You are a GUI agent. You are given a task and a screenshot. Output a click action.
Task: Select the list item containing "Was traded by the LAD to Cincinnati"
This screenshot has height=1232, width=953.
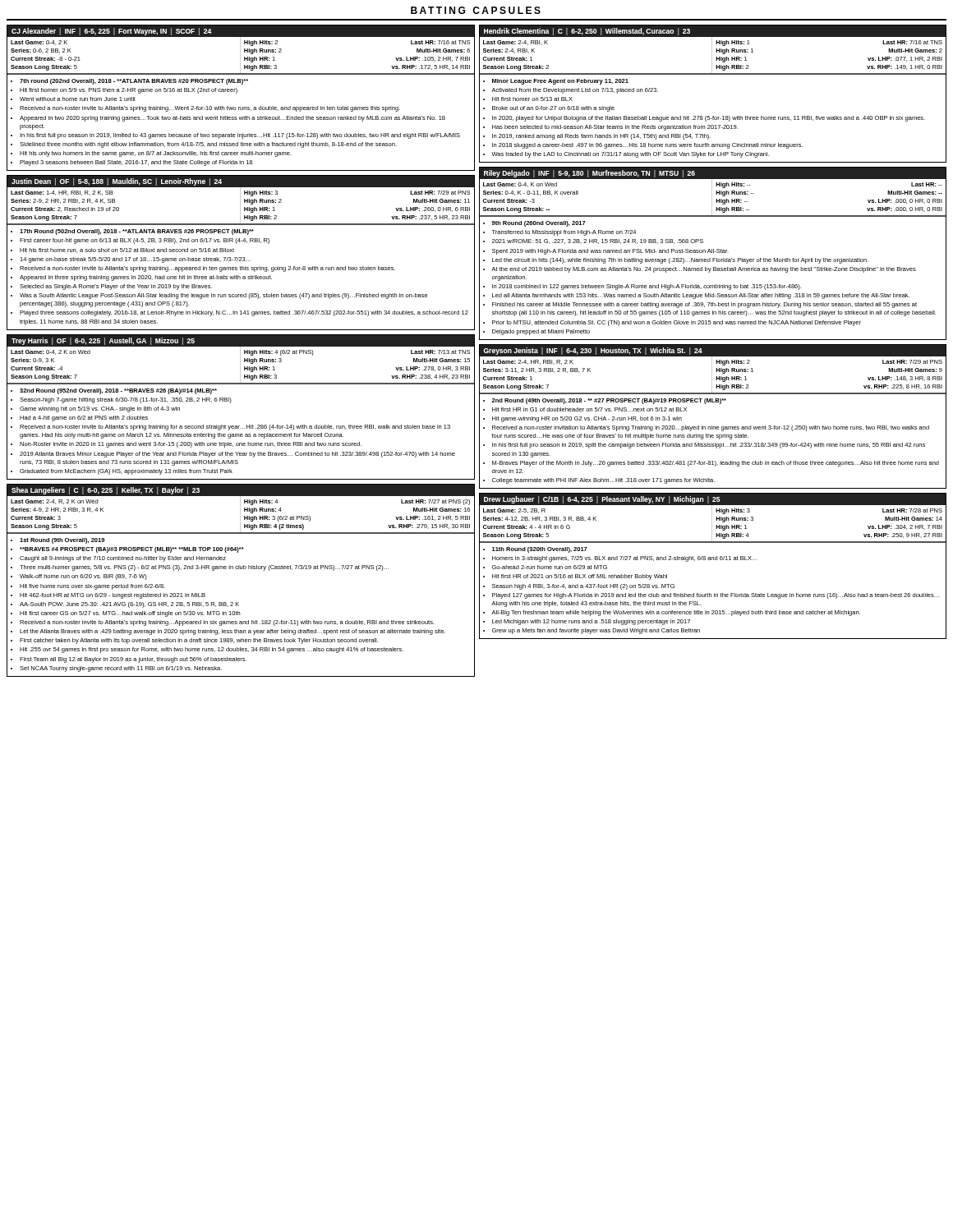pyautogui.click(x=631, y=154)
